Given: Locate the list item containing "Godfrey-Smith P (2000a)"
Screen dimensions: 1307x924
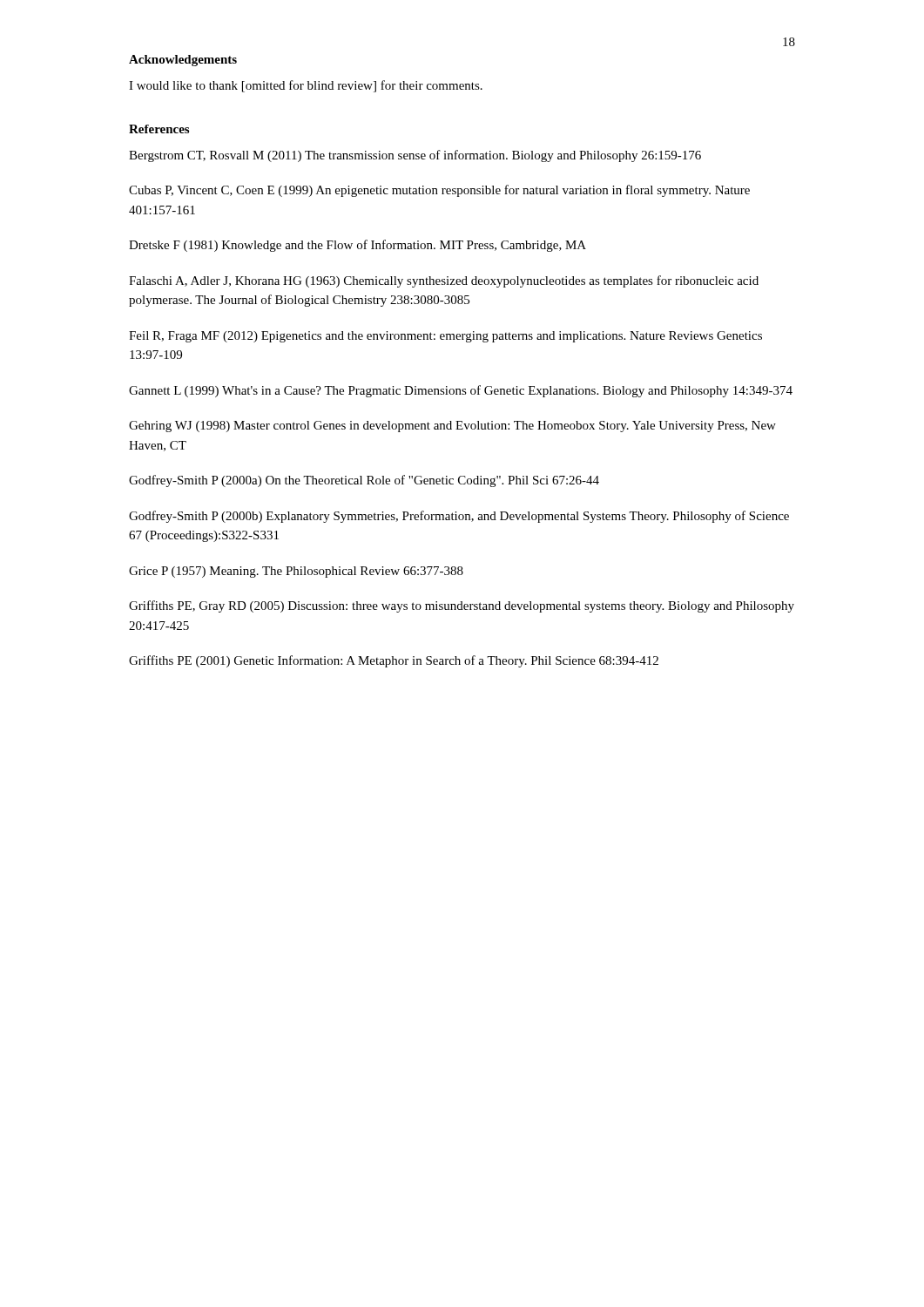Looking at the screenshot, I should coord(364,480).
